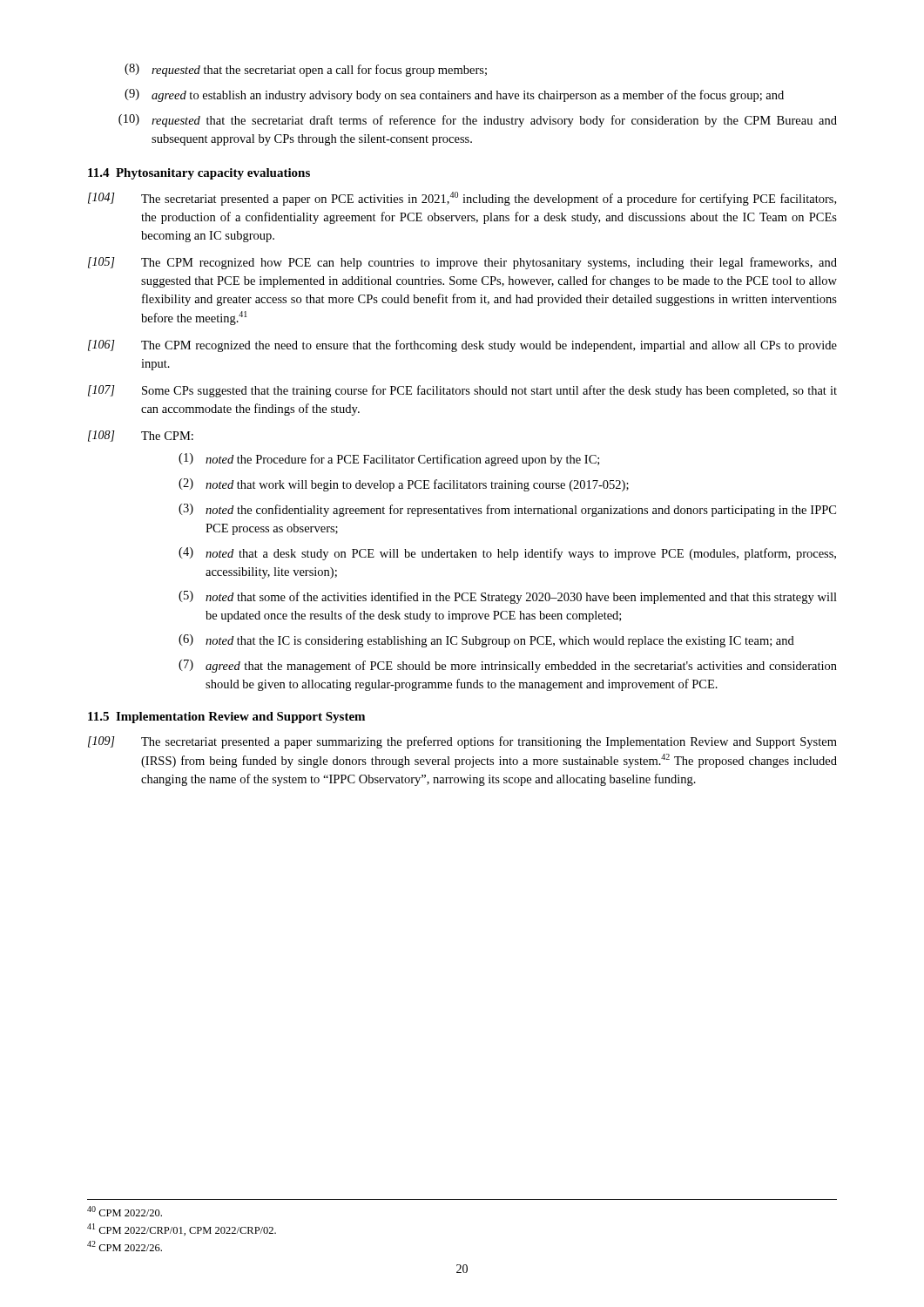Select the list item containing "(3) noted the"
924x1307 pixels.
pyautogui.click(x=489, y=519)
